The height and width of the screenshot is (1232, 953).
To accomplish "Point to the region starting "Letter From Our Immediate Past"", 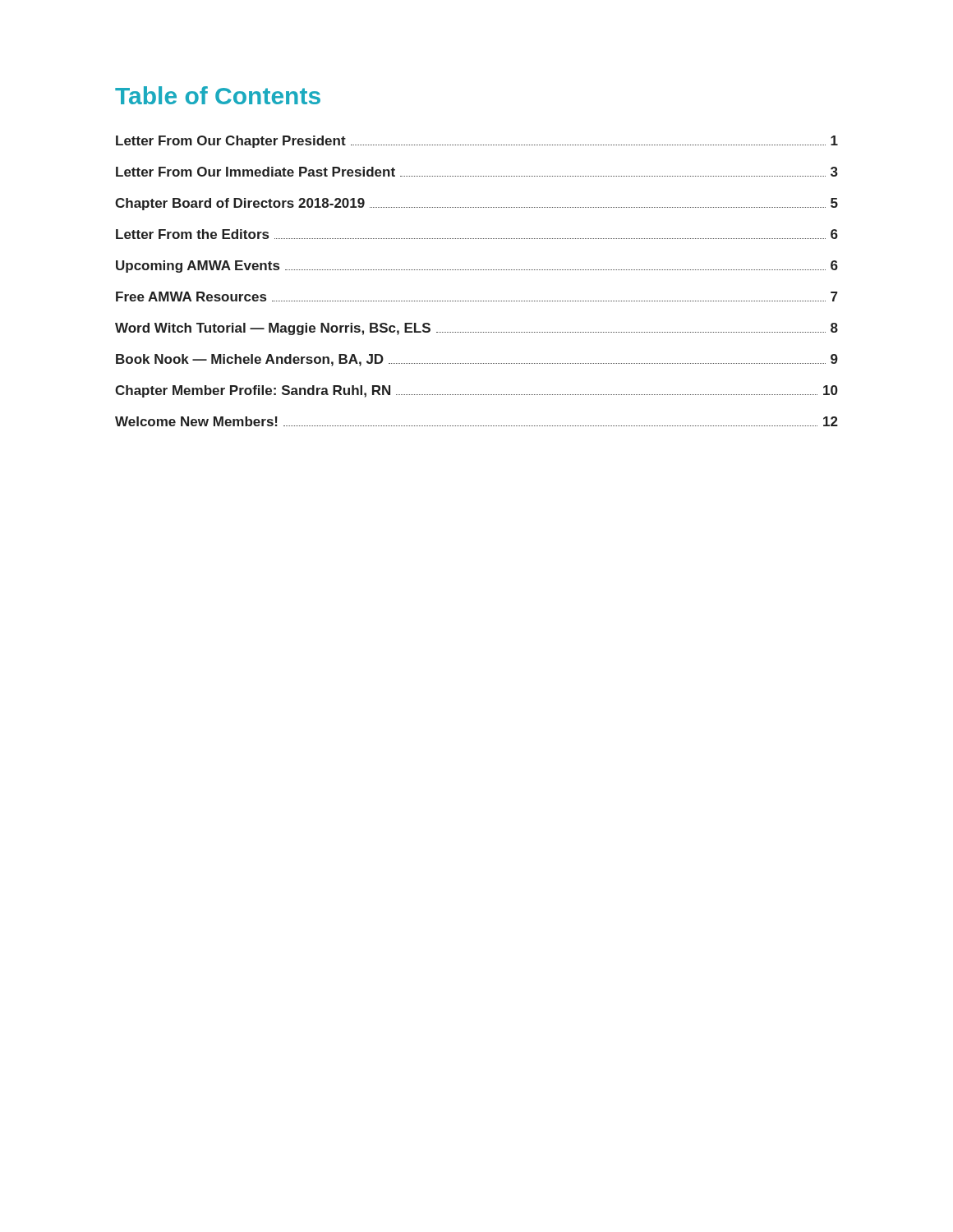I will coord(476,172).
